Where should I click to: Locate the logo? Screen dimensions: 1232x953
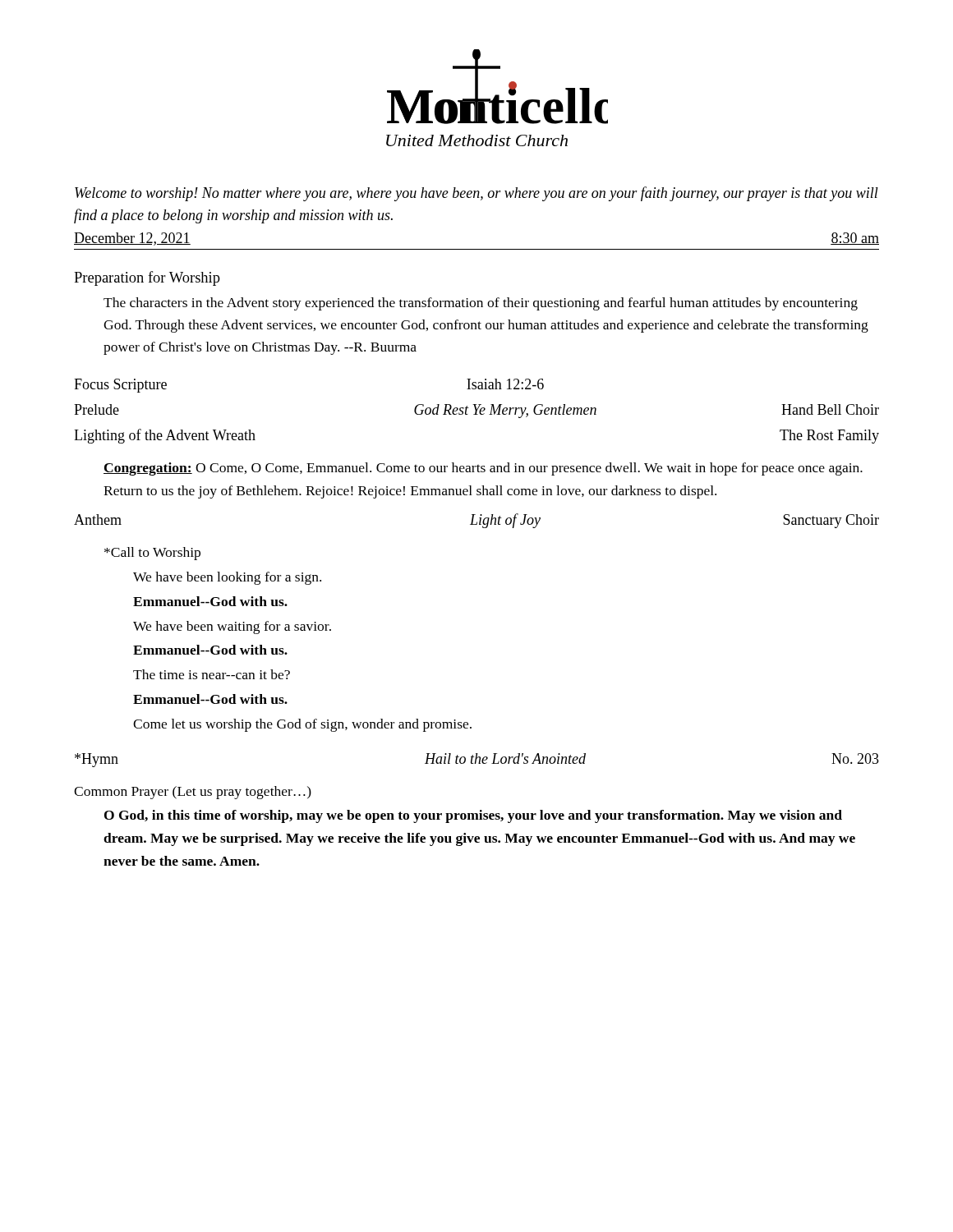476,104
